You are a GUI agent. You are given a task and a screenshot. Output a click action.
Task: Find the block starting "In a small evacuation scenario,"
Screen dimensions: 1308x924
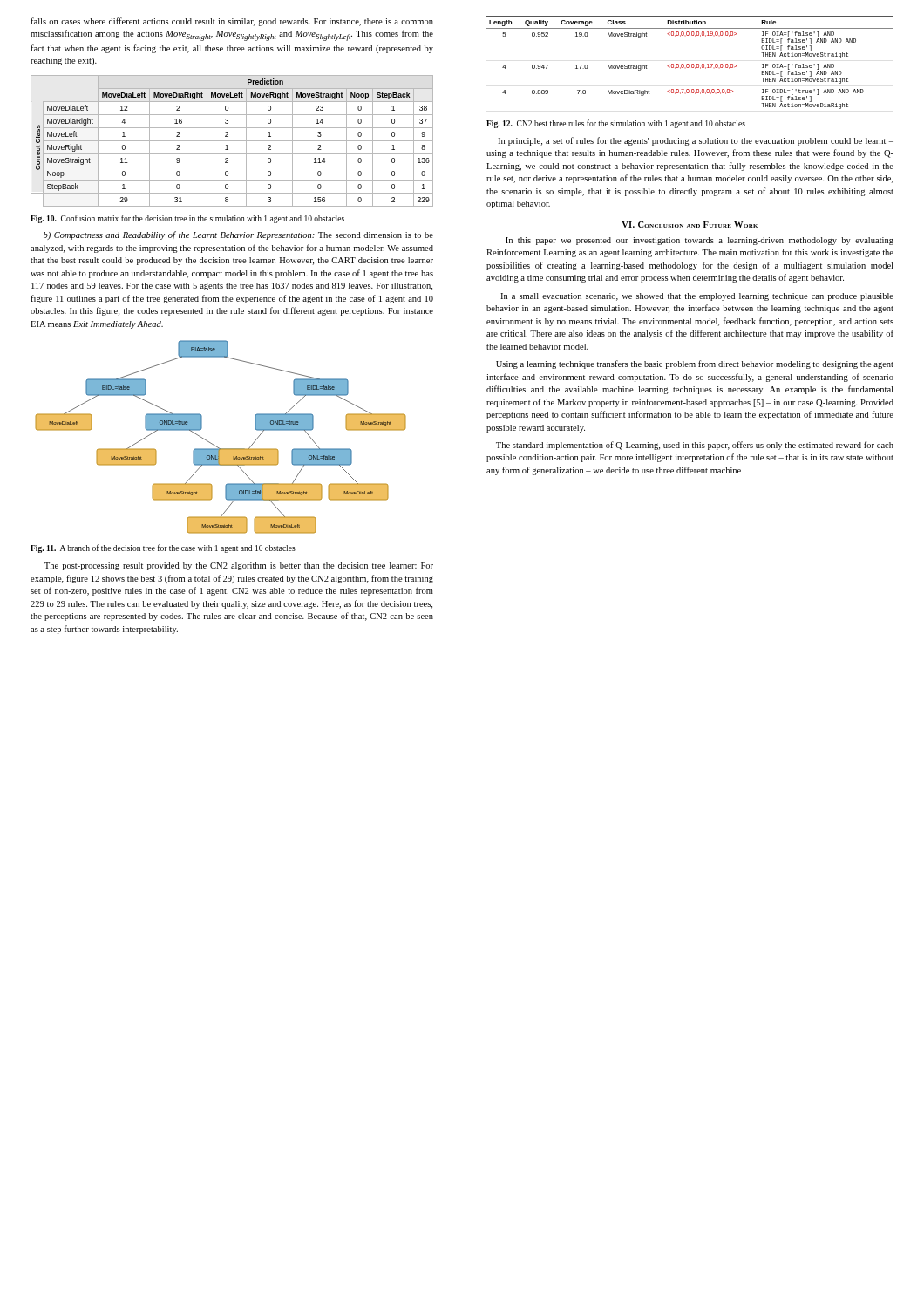690,321
